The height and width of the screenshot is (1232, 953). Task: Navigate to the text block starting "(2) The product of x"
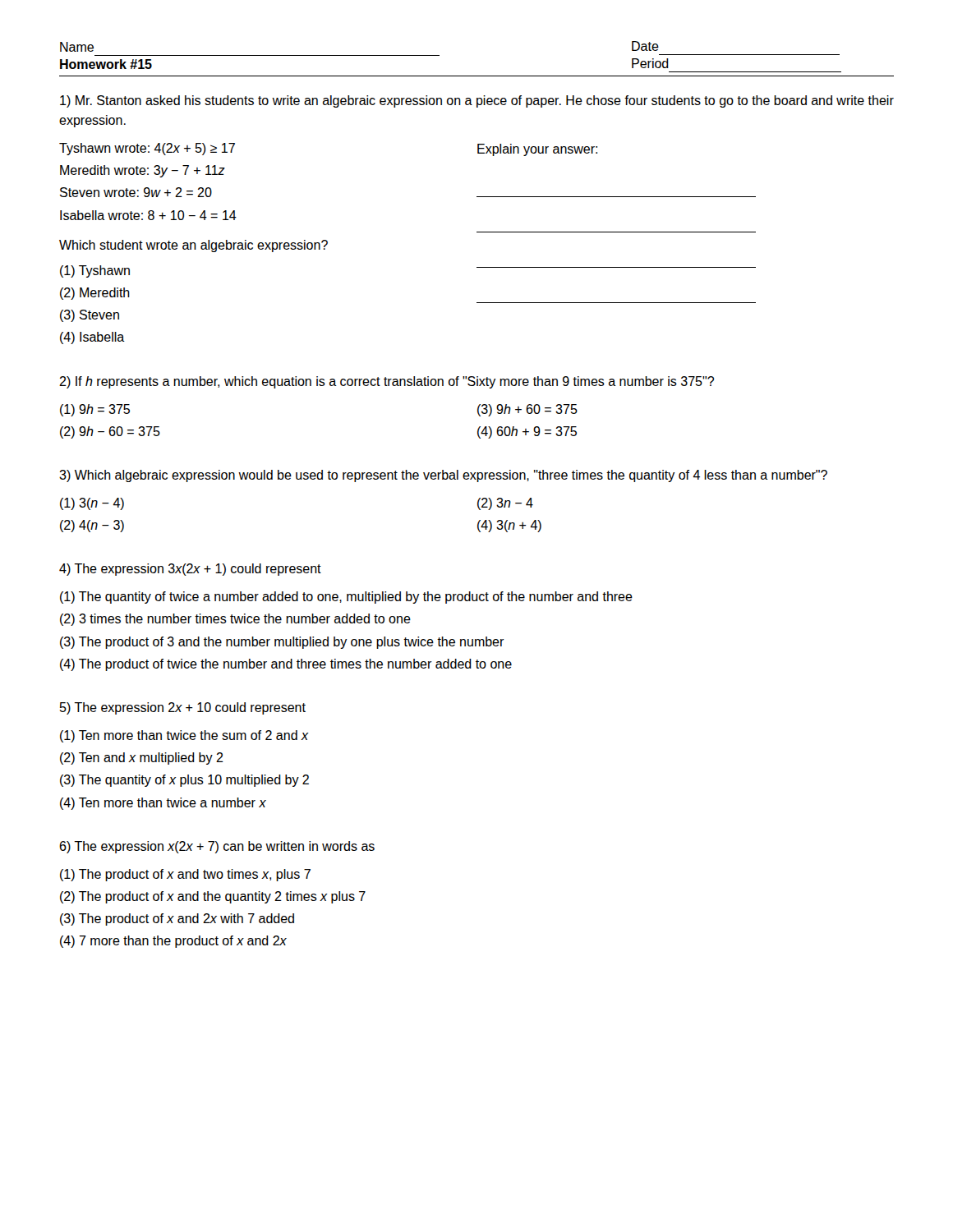click(212, 896)
